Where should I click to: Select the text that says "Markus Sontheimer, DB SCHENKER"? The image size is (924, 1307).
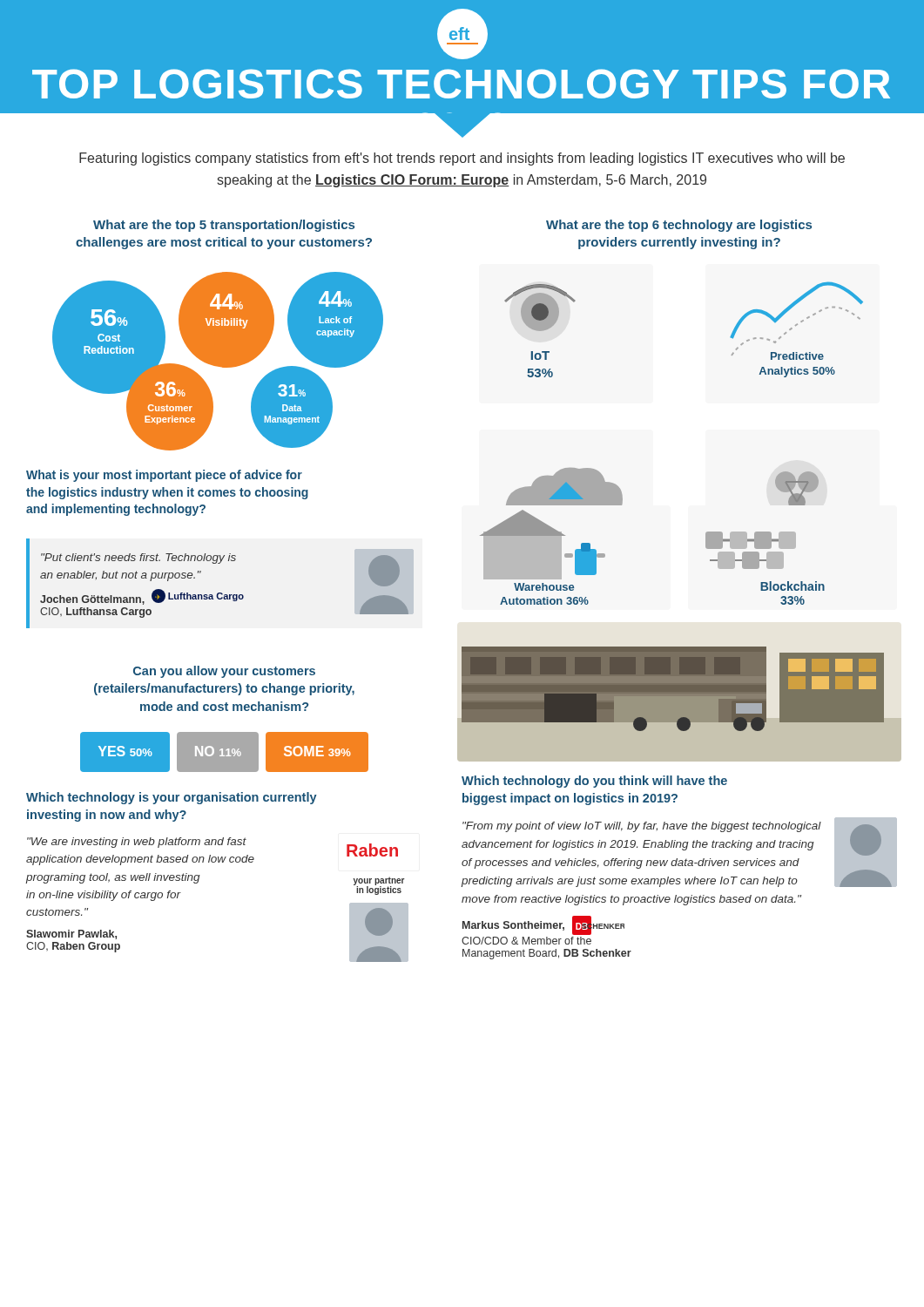543,925
